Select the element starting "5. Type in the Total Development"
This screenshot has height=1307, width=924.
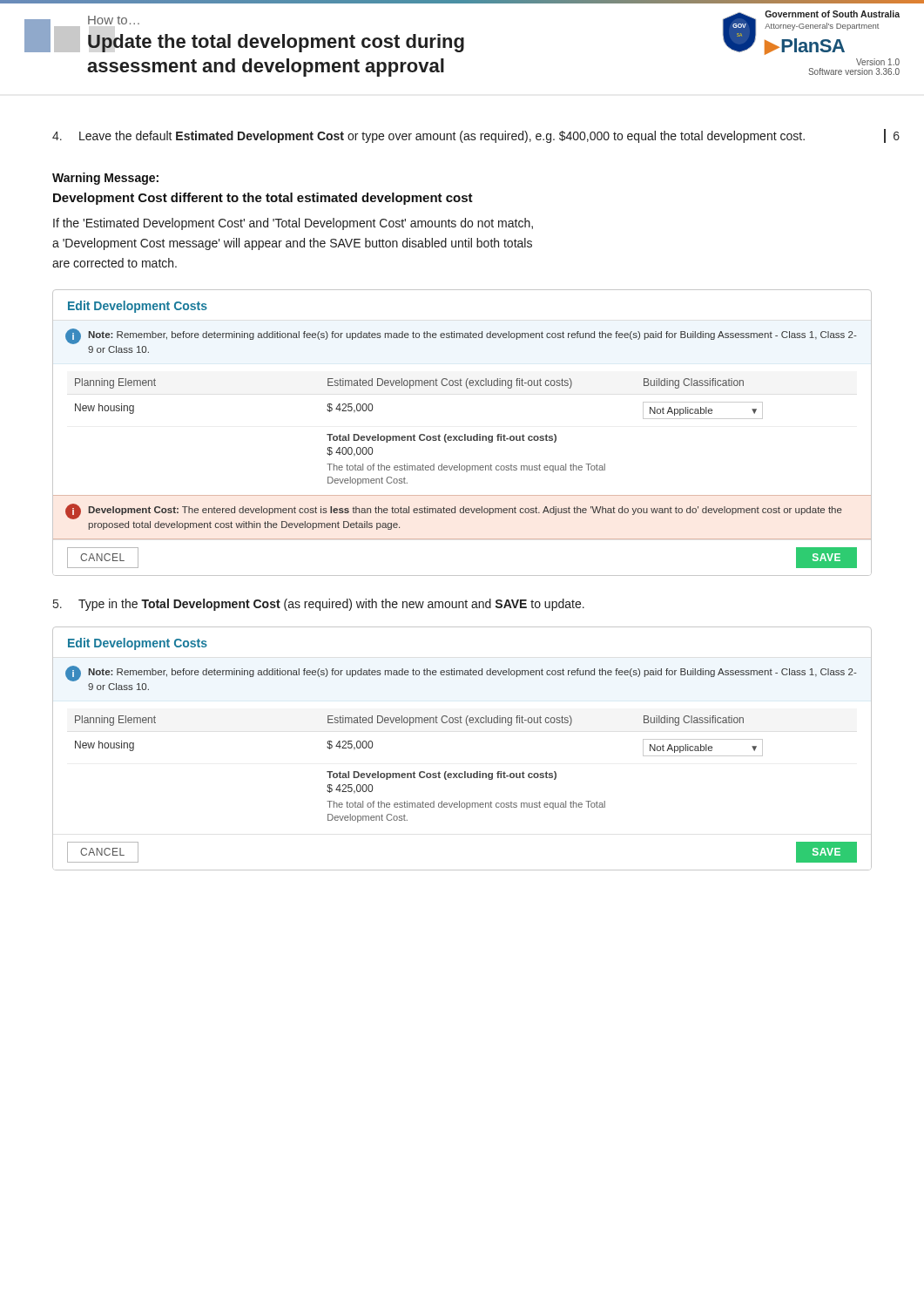319,605
